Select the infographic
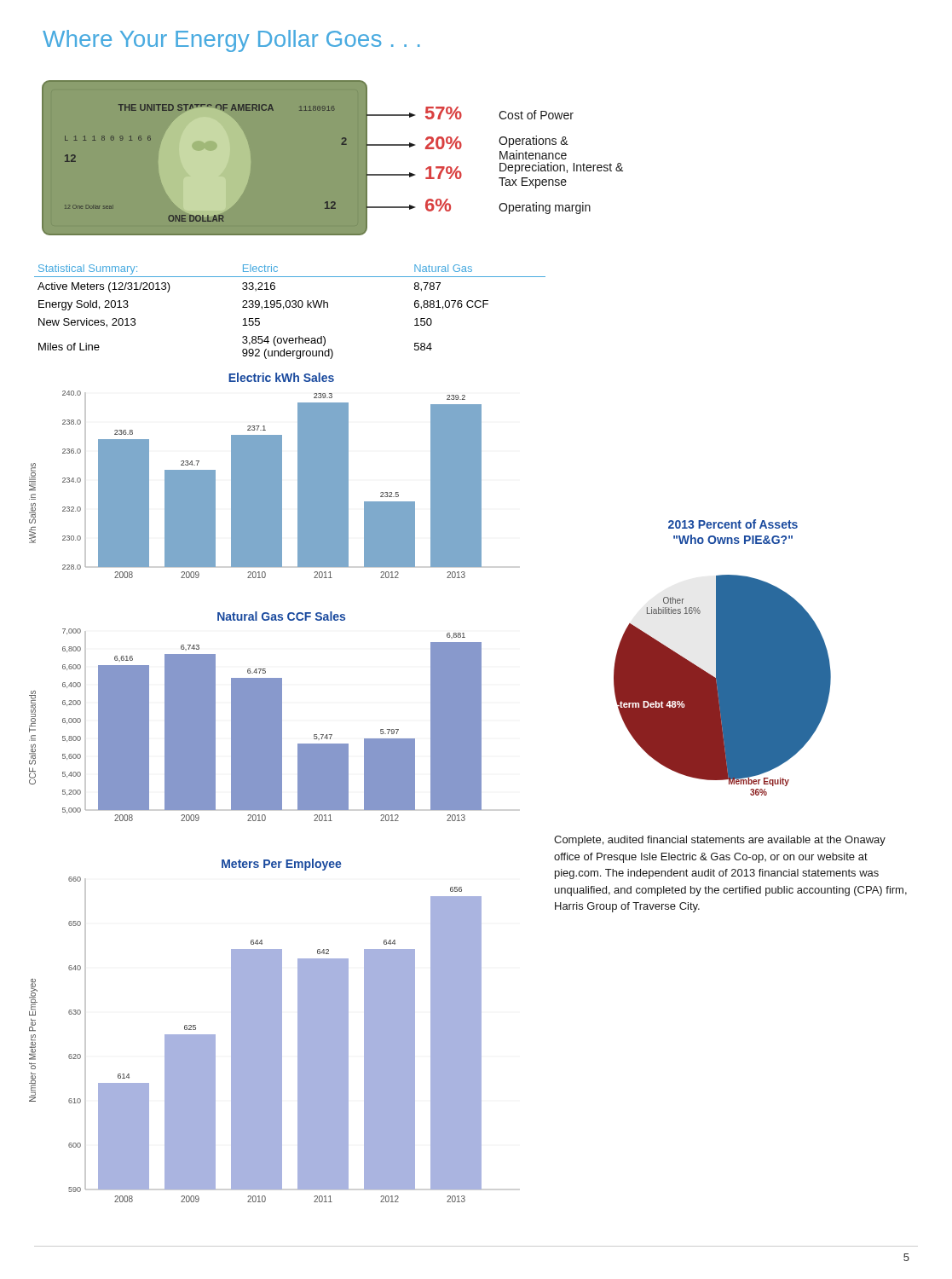This screenshot has height=1279, width=952. (x=332, y=158)
